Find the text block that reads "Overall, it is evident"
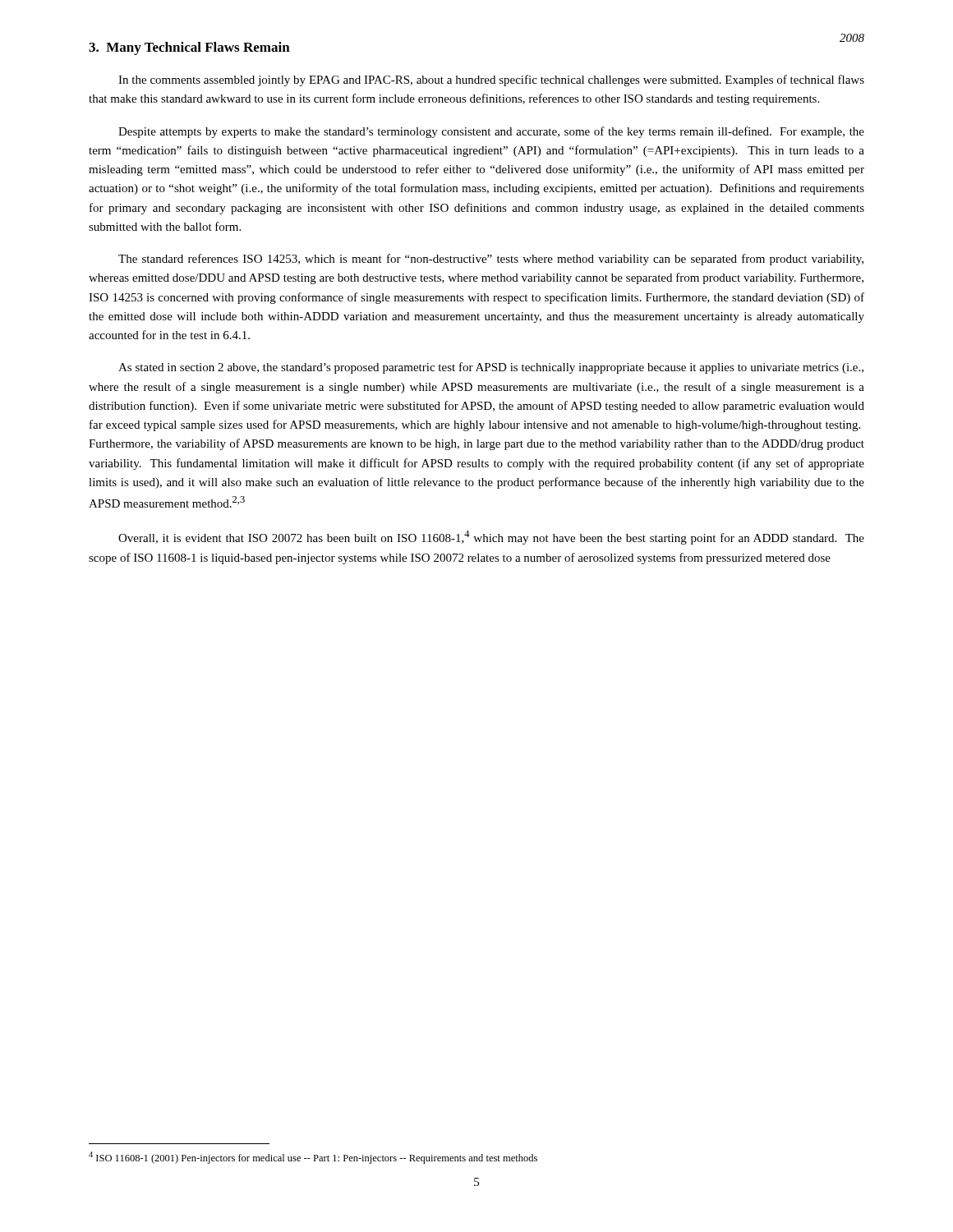The image size is (953, 1232). tap(476, 547)
